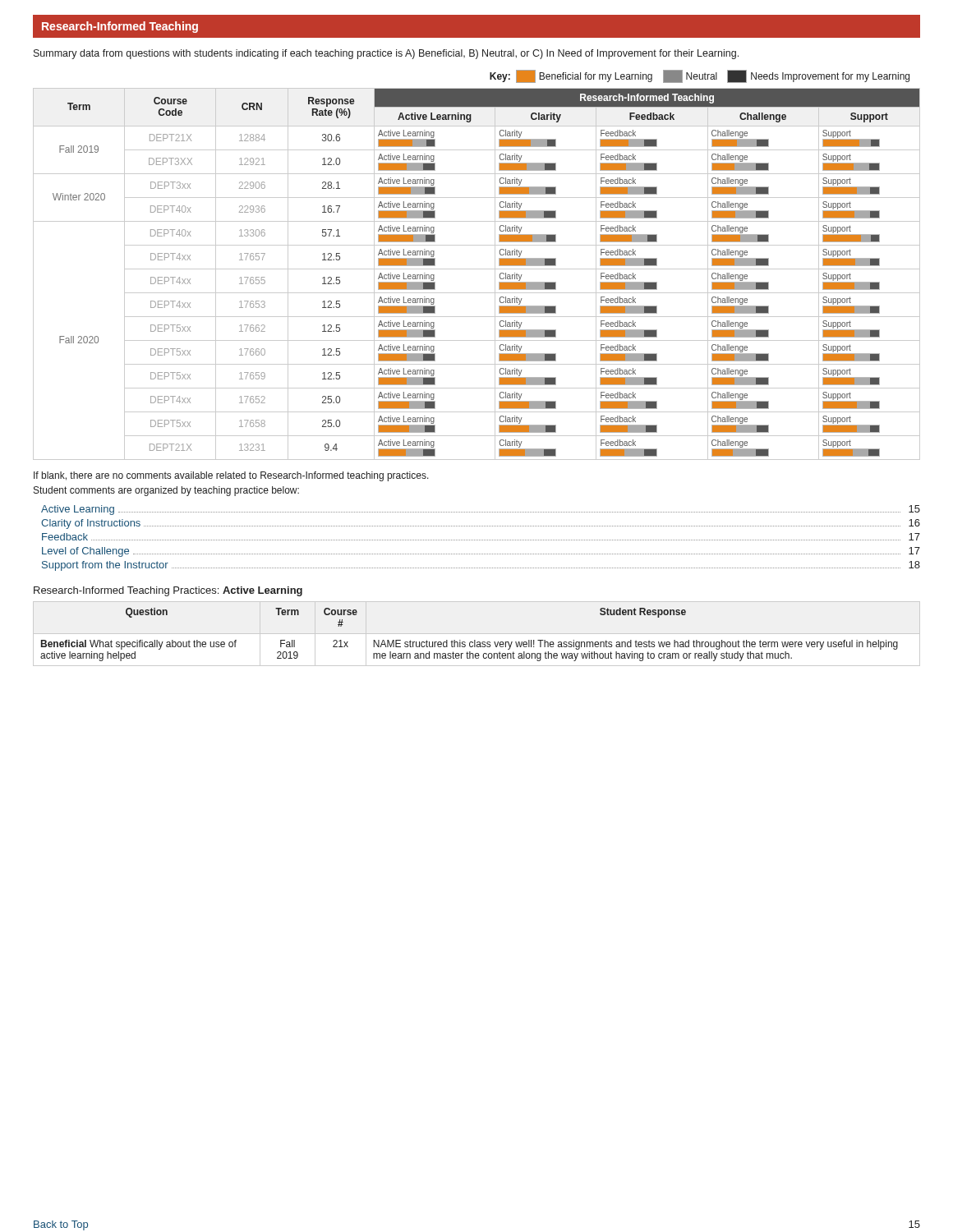
Task: Locate the text block containing "Summary data from"
Action: (386, 53)
